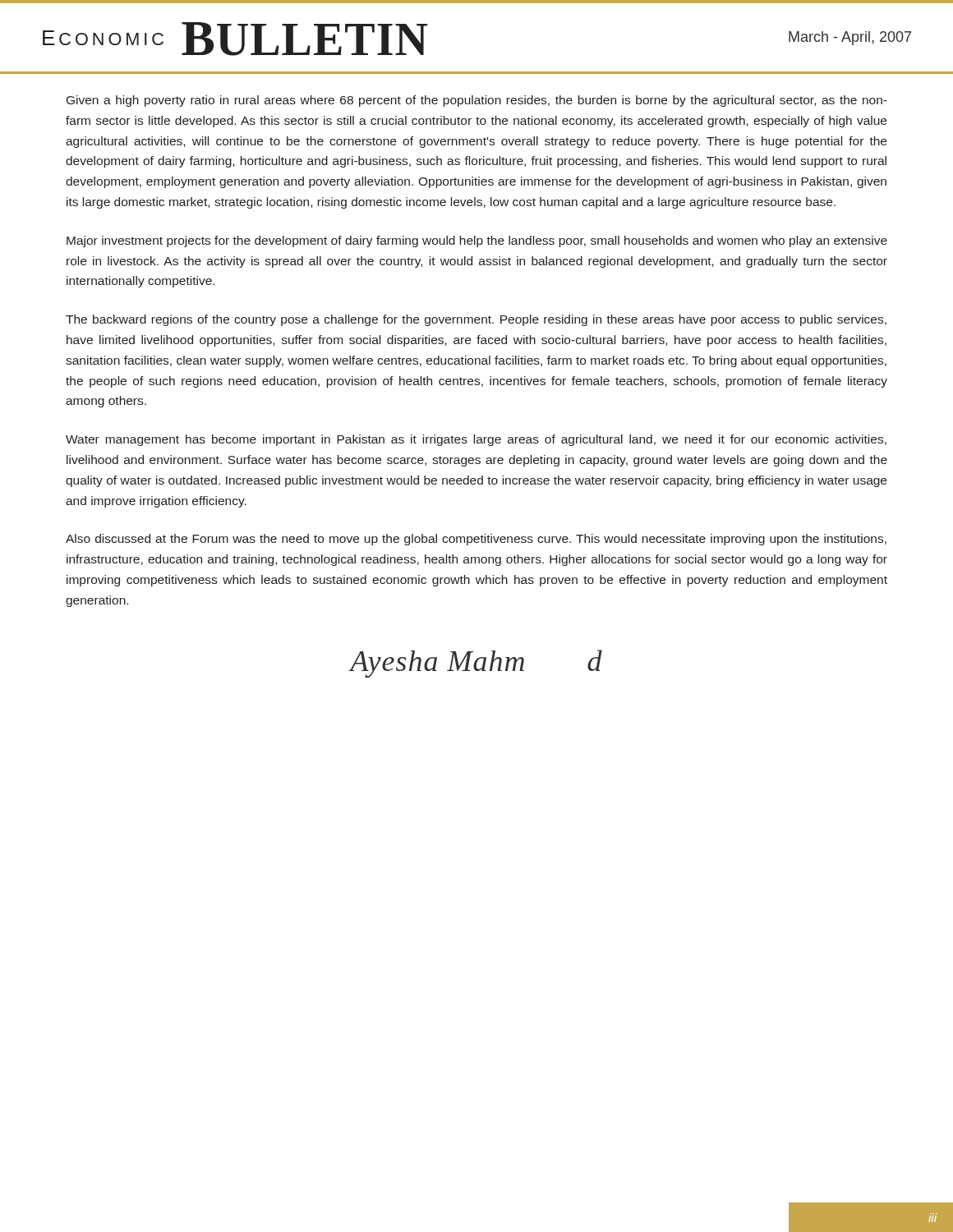The width and height of the screenshot is (953, 1232).
Task: Point to the passage starting "Also discussed at"
Action: 476,569
